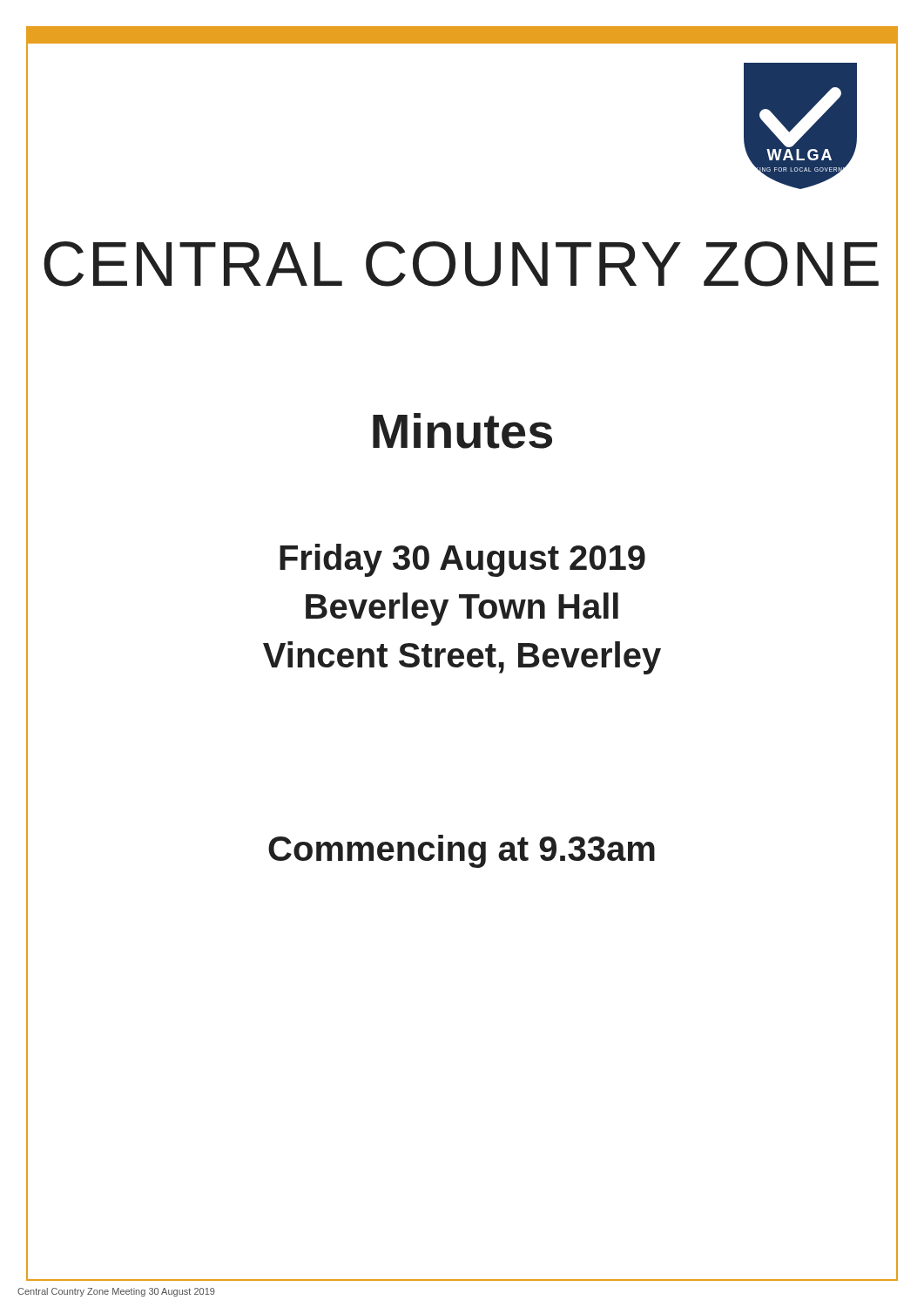
Task: Navigate to the block starting "CENTRAL COUNTRY ZONE"
Action: point(462,264)
